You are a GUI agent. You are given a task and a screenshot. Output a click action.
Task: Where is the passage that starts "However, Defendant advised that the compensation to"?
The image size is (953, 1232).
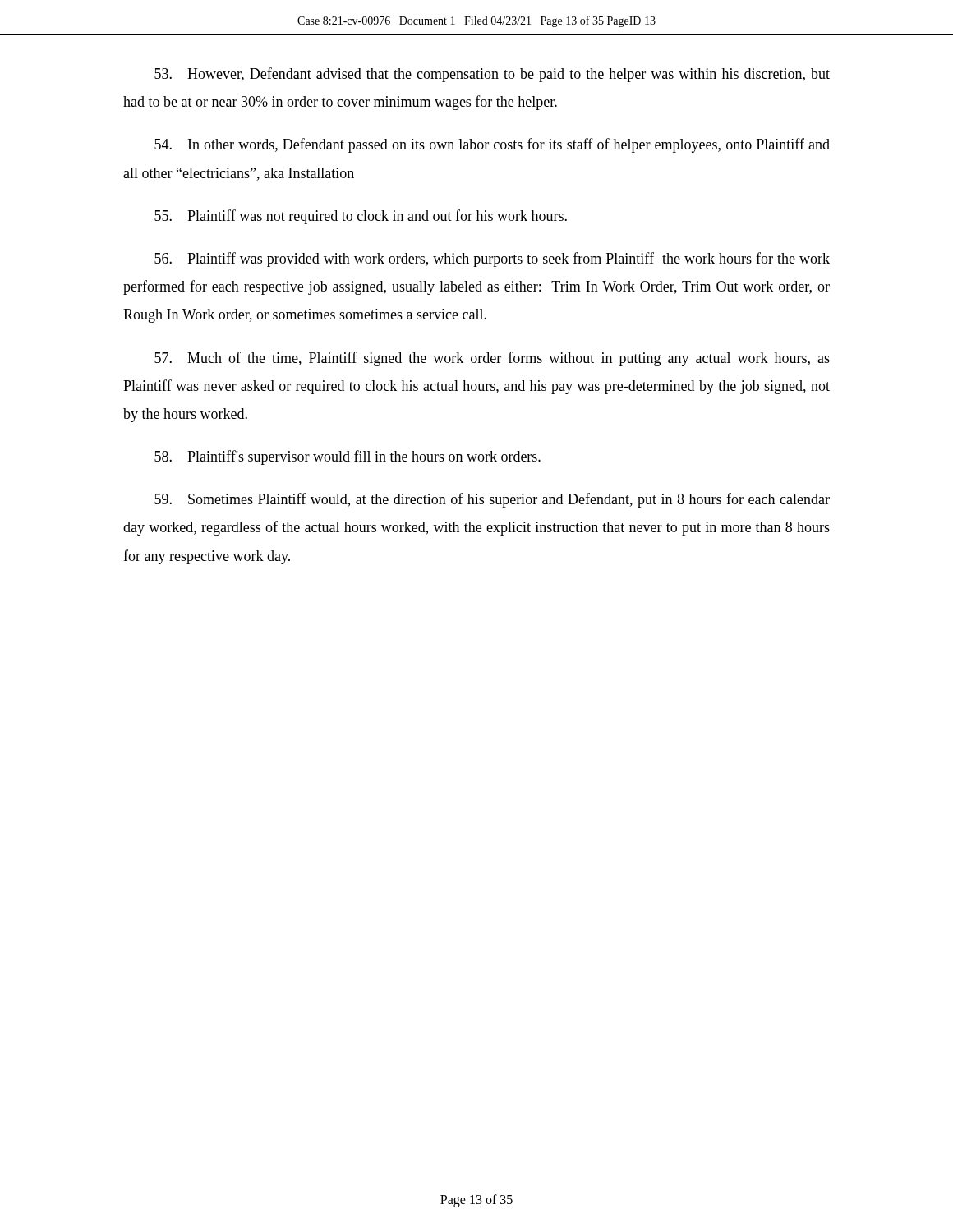pyautogui.click(x=476, y=85)
